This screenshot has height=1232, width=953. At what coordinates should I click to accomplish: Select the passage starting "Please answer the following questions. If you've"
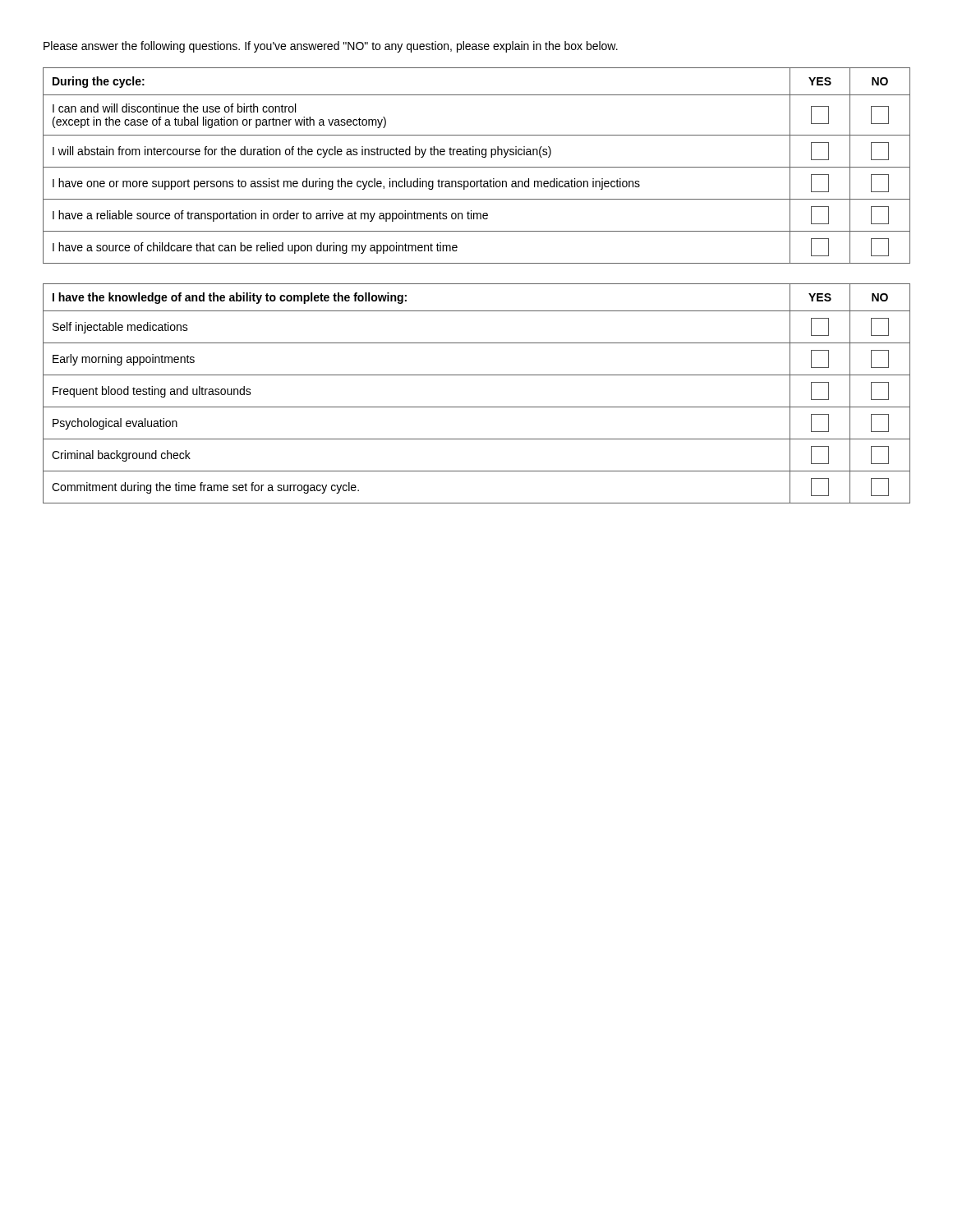click(x=331, y=46)
